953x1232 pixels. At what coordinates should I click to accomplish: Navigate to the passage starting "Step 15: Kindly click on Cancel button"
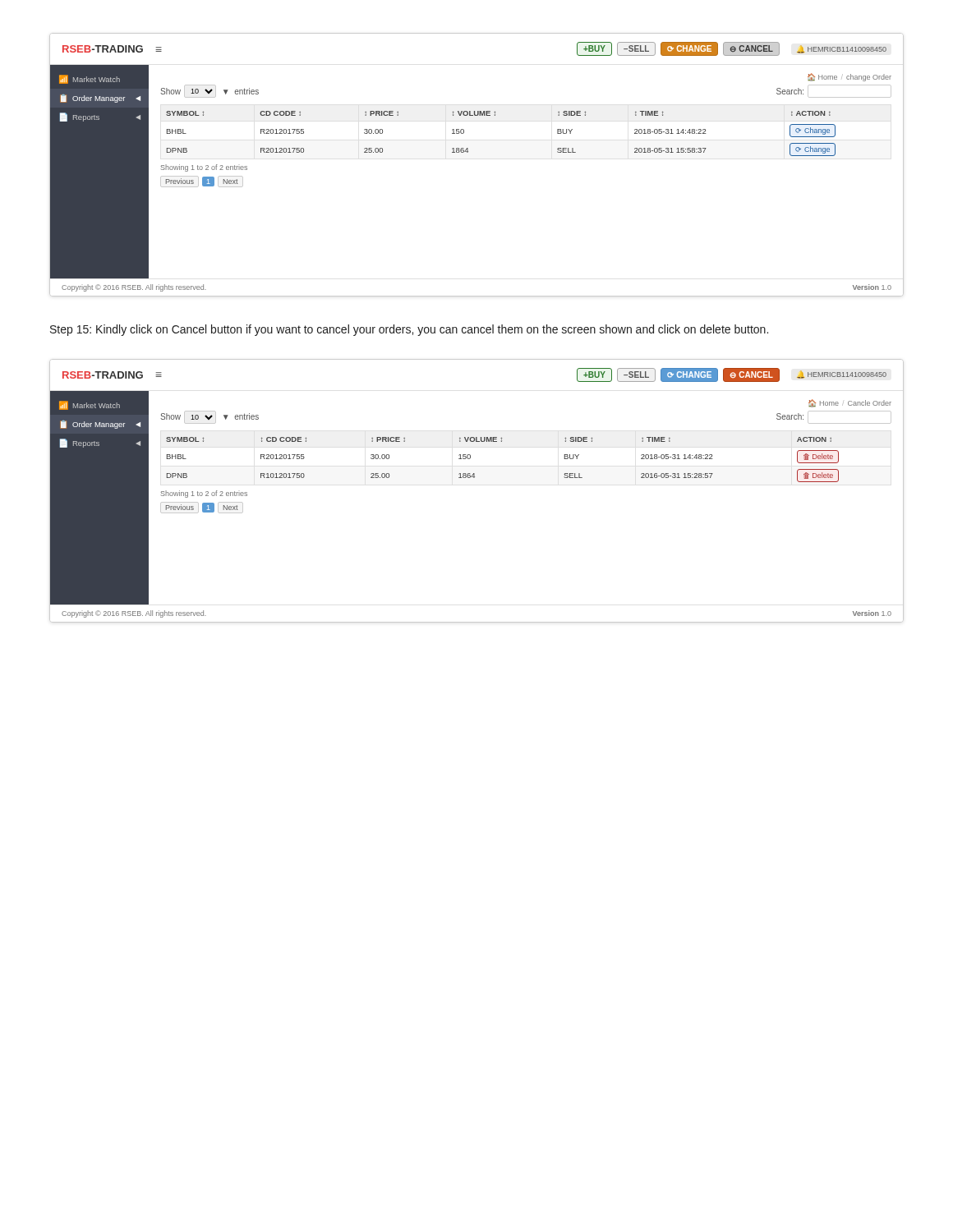tap(476, 330)
